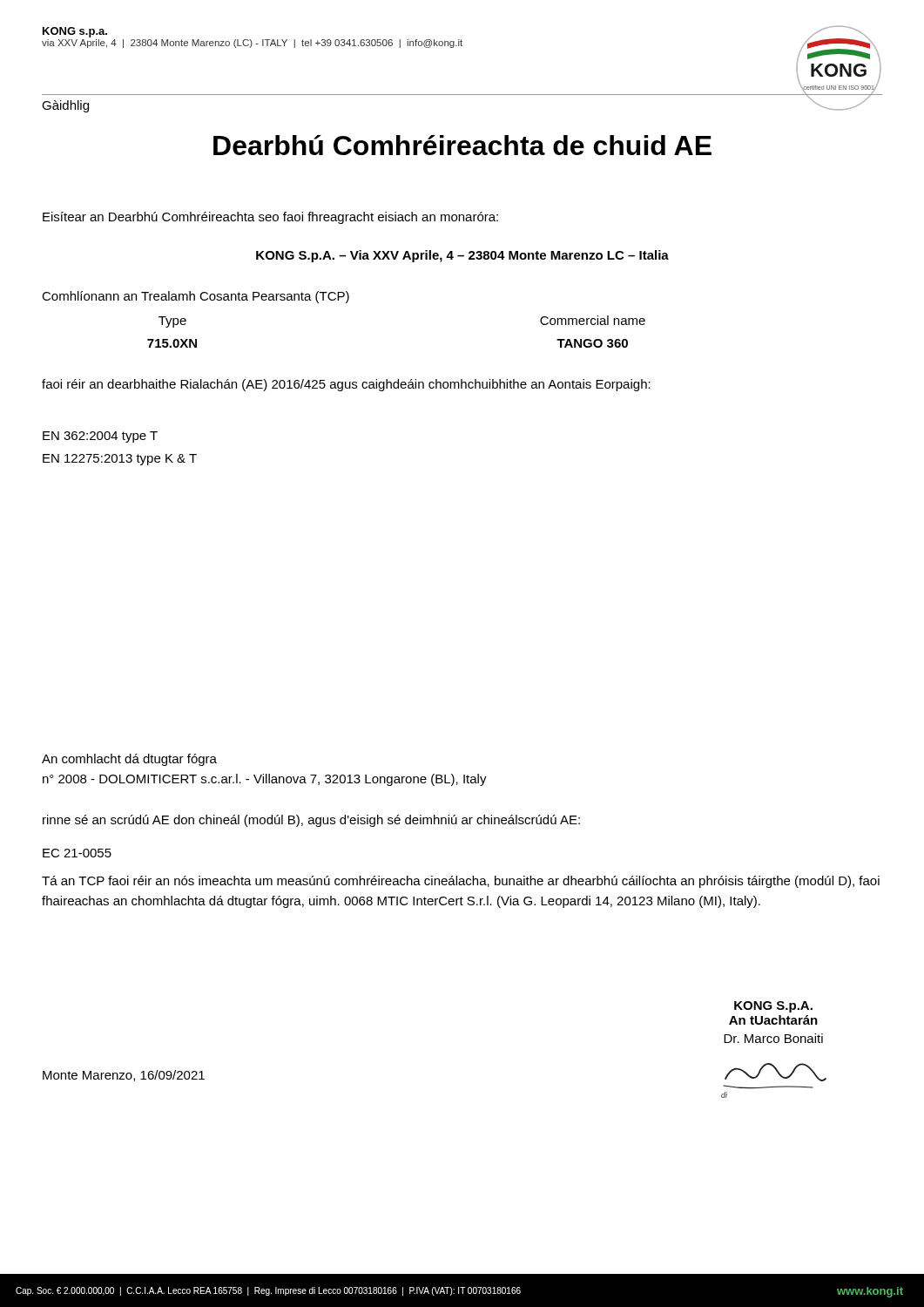Locate the list item with the text "EN 12275:2013 type"

click(119, 457)
